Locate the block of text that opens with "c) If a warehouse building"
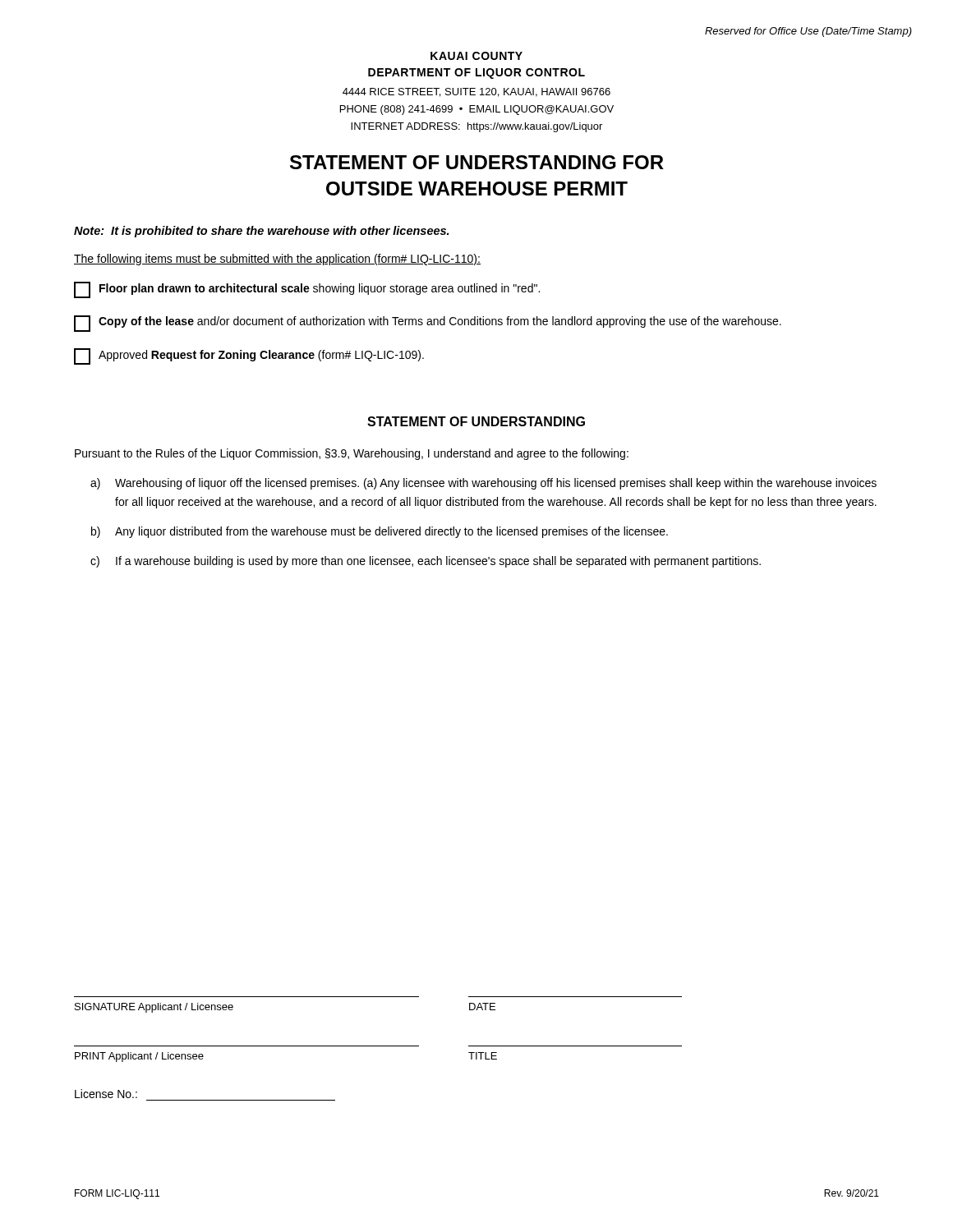This screenshot has height=1232, width=953. (476, 561)
